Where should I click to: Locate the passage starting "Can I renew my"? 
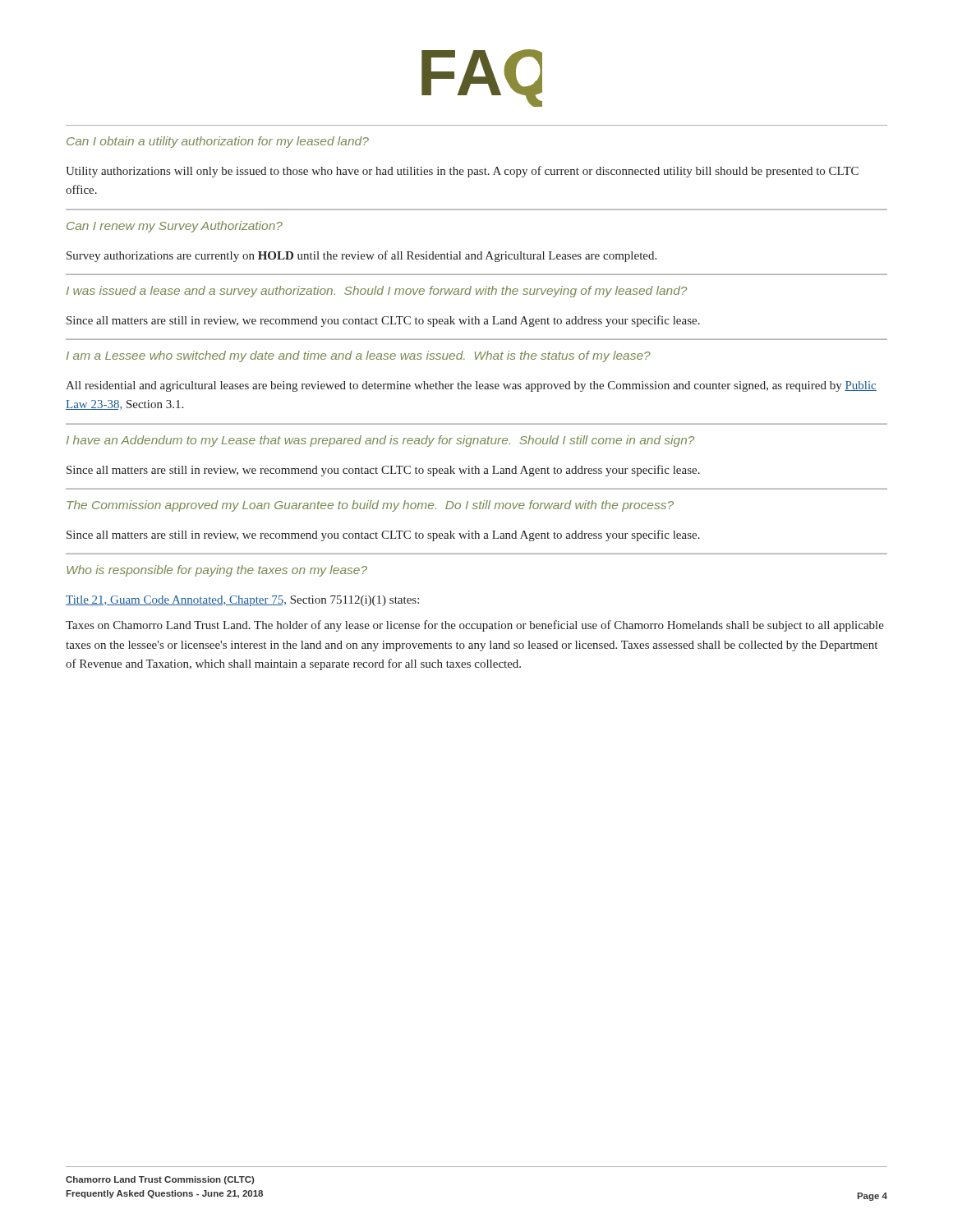pyautogui.click(x=175, y=227)
